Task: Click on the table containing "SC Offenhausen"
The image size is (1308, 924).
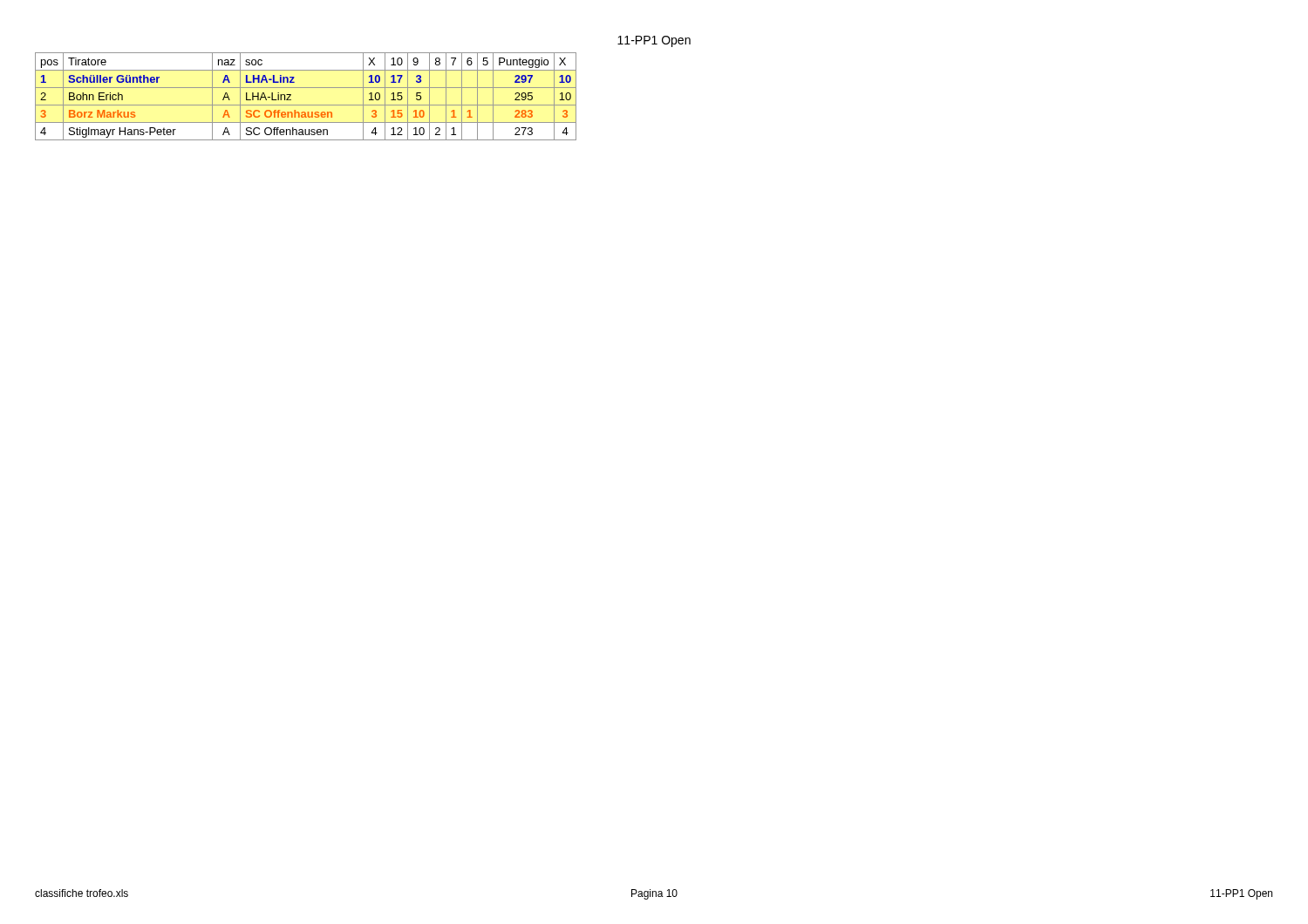Action: pos(306,96)
